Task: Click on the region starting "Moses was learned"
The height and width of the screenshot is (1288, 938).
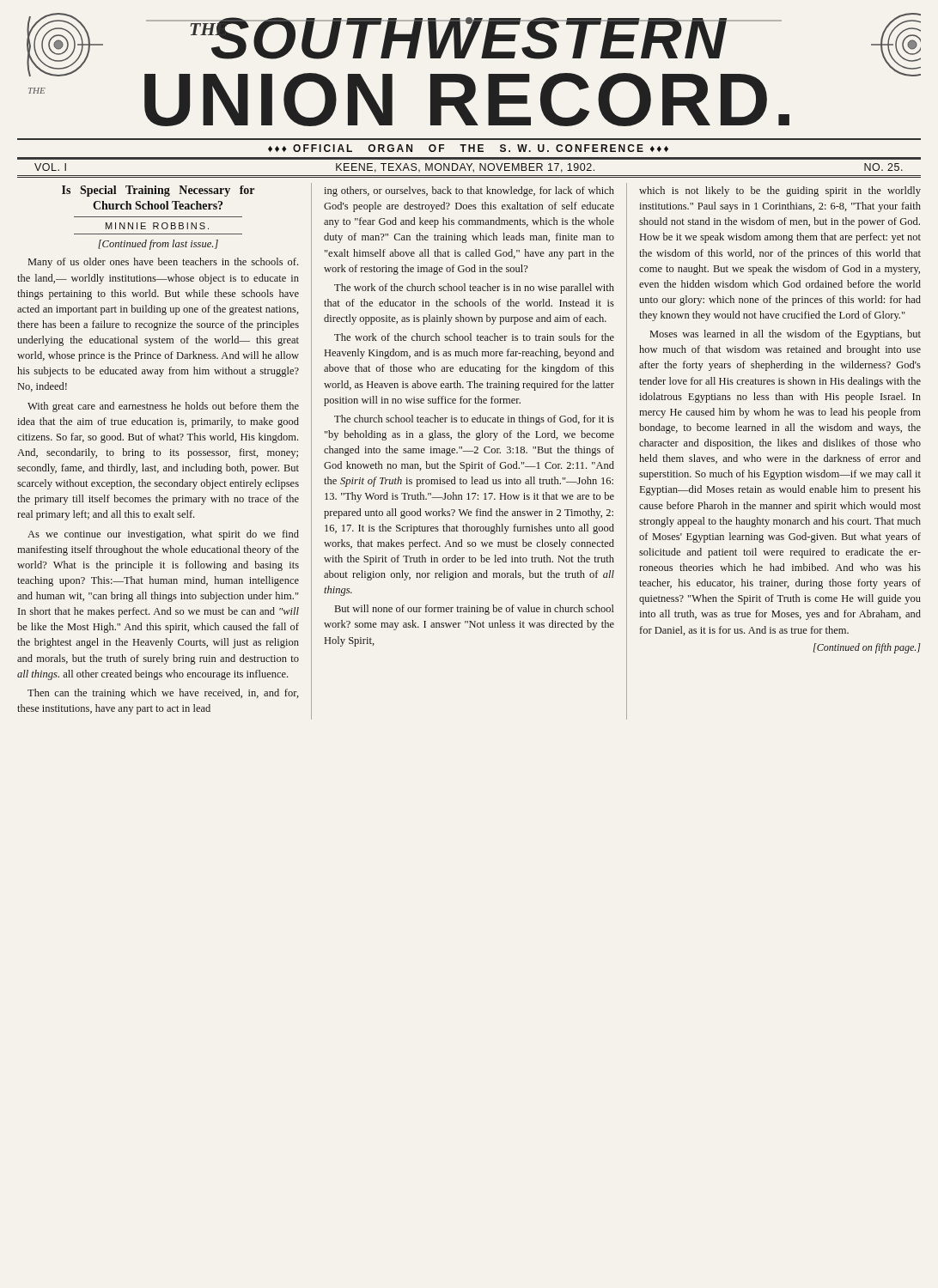Action: (x=780, y=482)
